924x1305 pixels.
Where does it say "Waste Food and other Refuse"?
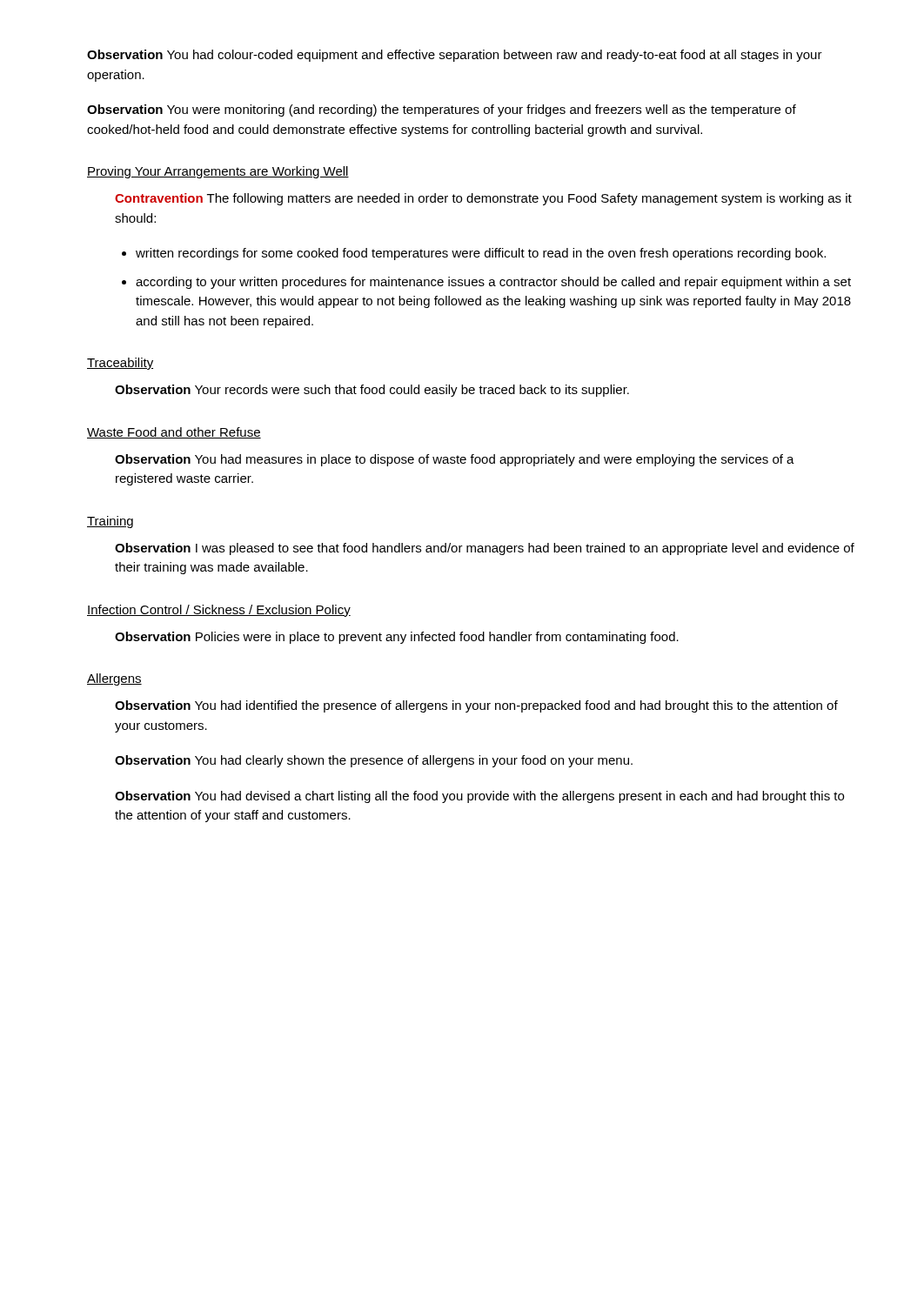tap(174, 431)
